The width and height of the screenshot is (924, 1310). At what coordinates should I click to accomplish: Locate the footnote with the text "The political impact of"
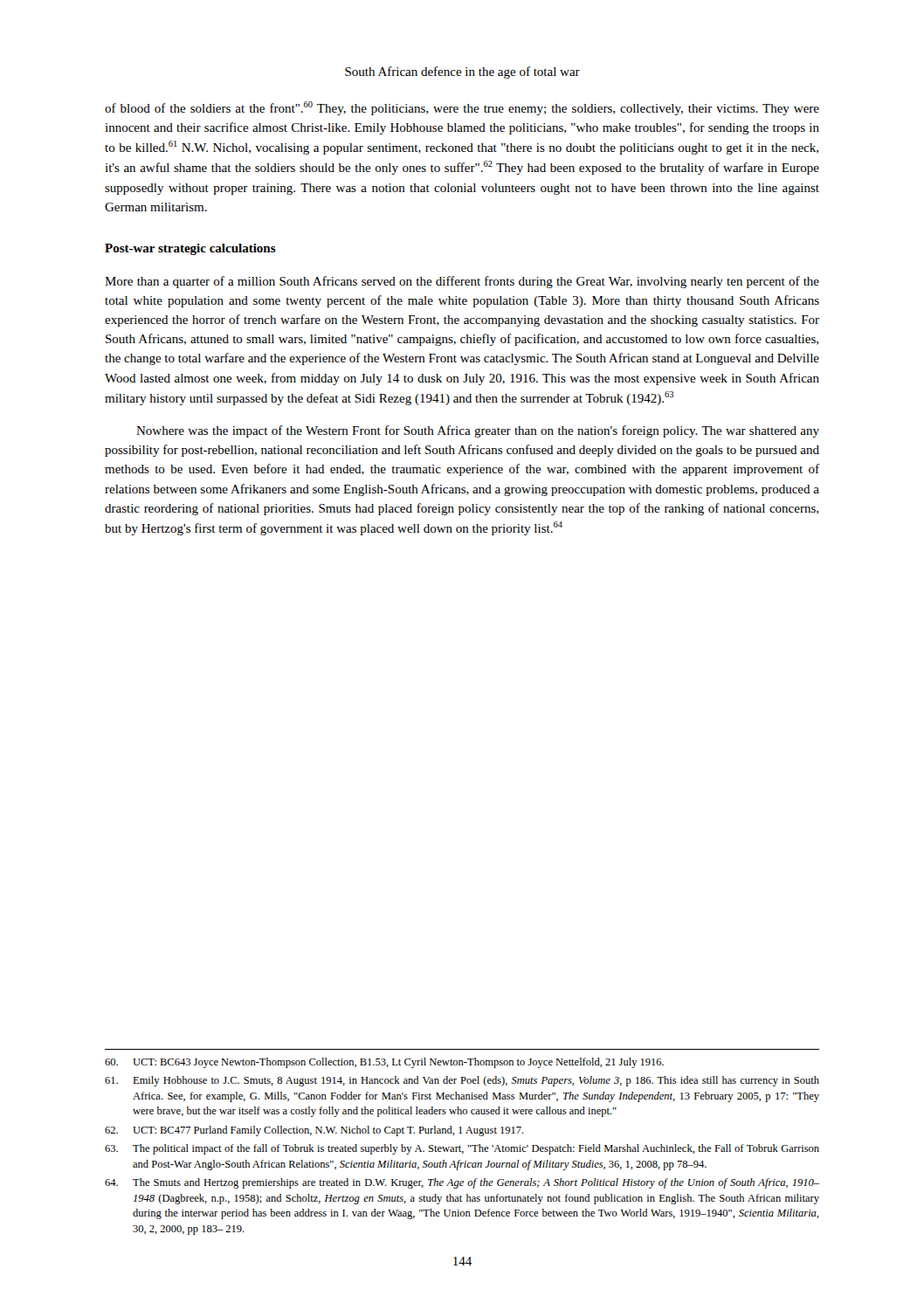pos(462,1157)
